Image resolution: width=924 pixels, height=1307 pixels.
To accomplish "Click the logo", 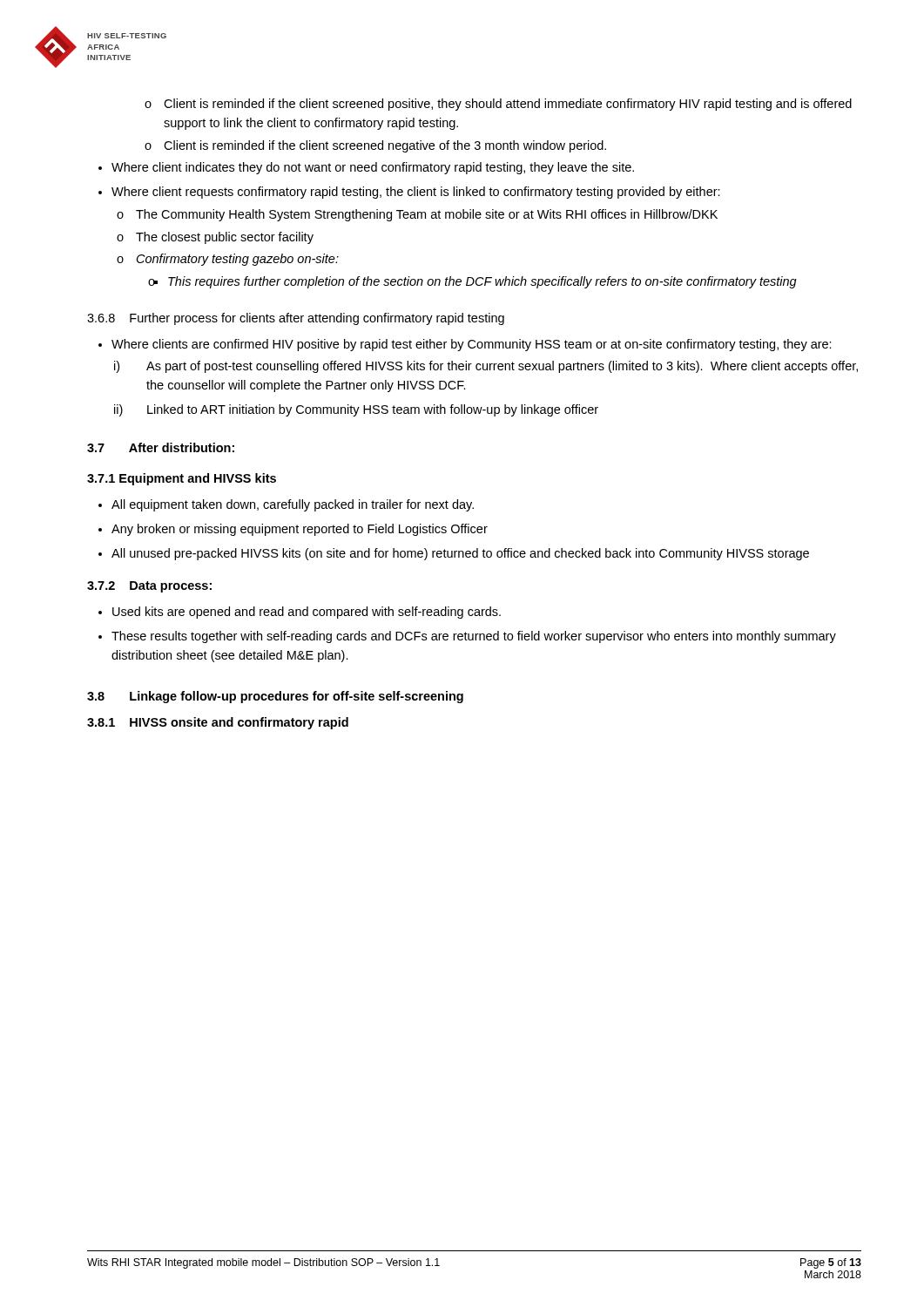I will (x=100, y=47).
